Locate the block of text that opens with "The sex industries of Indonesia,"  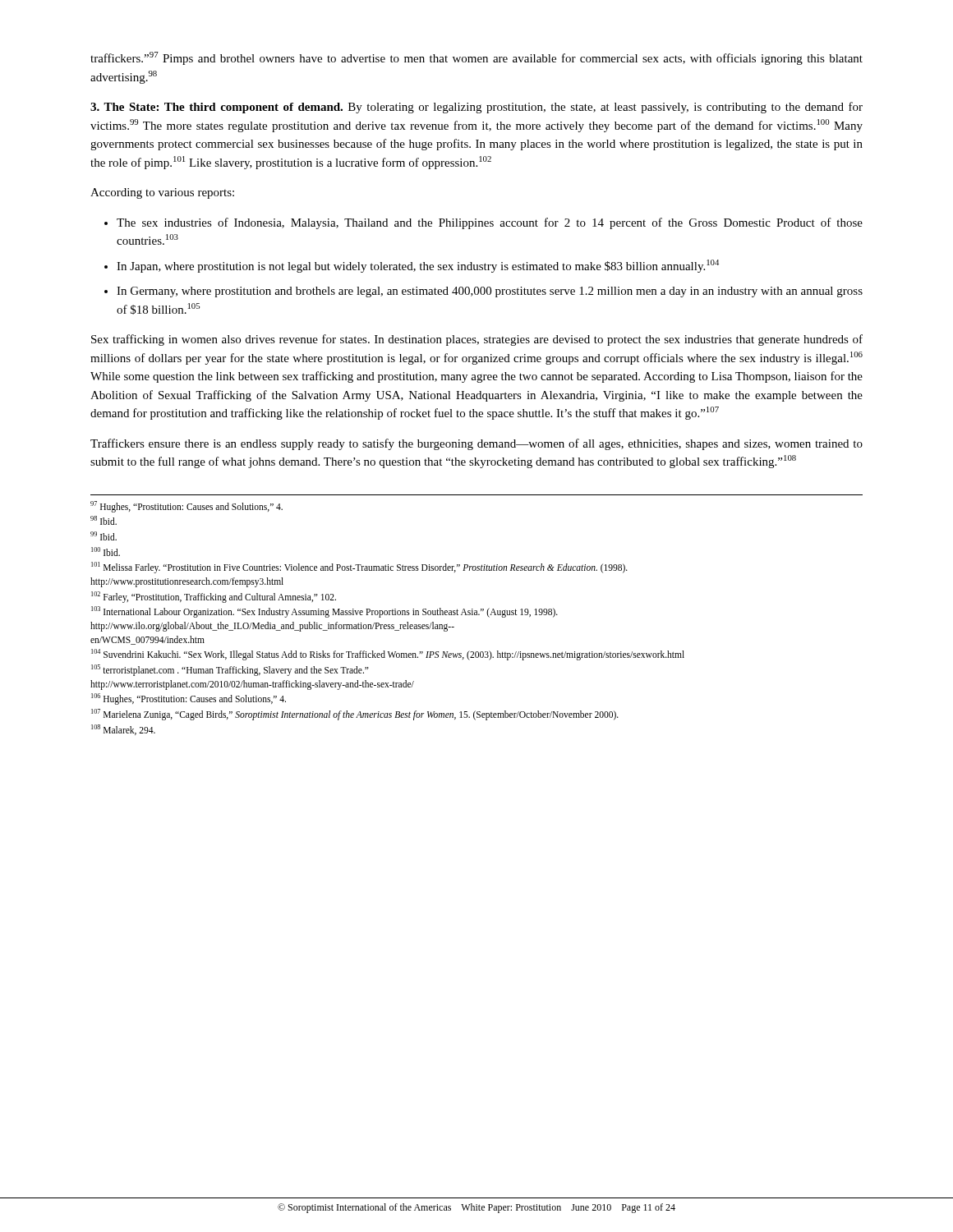tap(490, 231)
